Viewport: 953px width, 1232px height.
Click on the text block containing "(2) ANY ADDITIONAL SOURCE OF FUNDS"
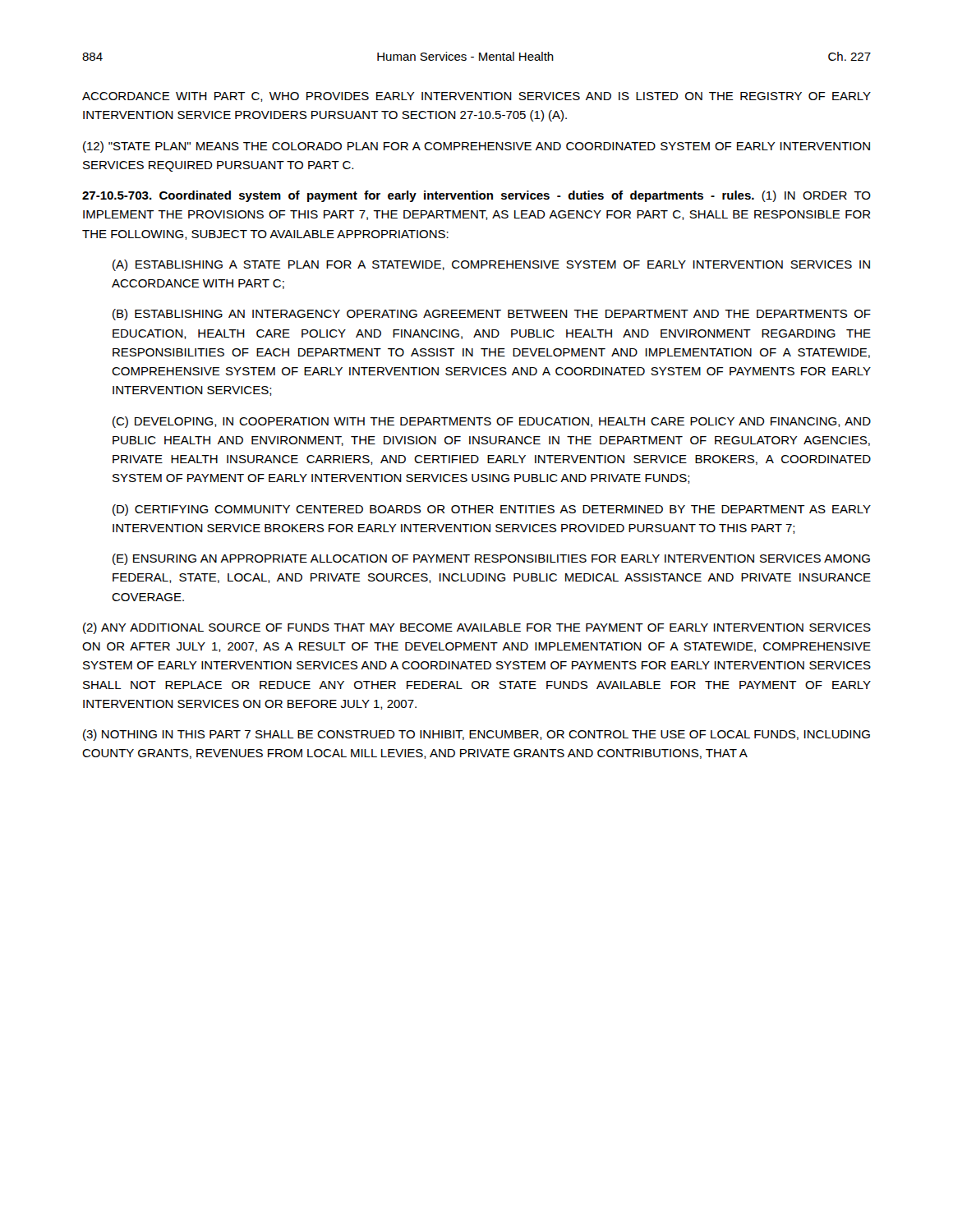pos(476,665)
